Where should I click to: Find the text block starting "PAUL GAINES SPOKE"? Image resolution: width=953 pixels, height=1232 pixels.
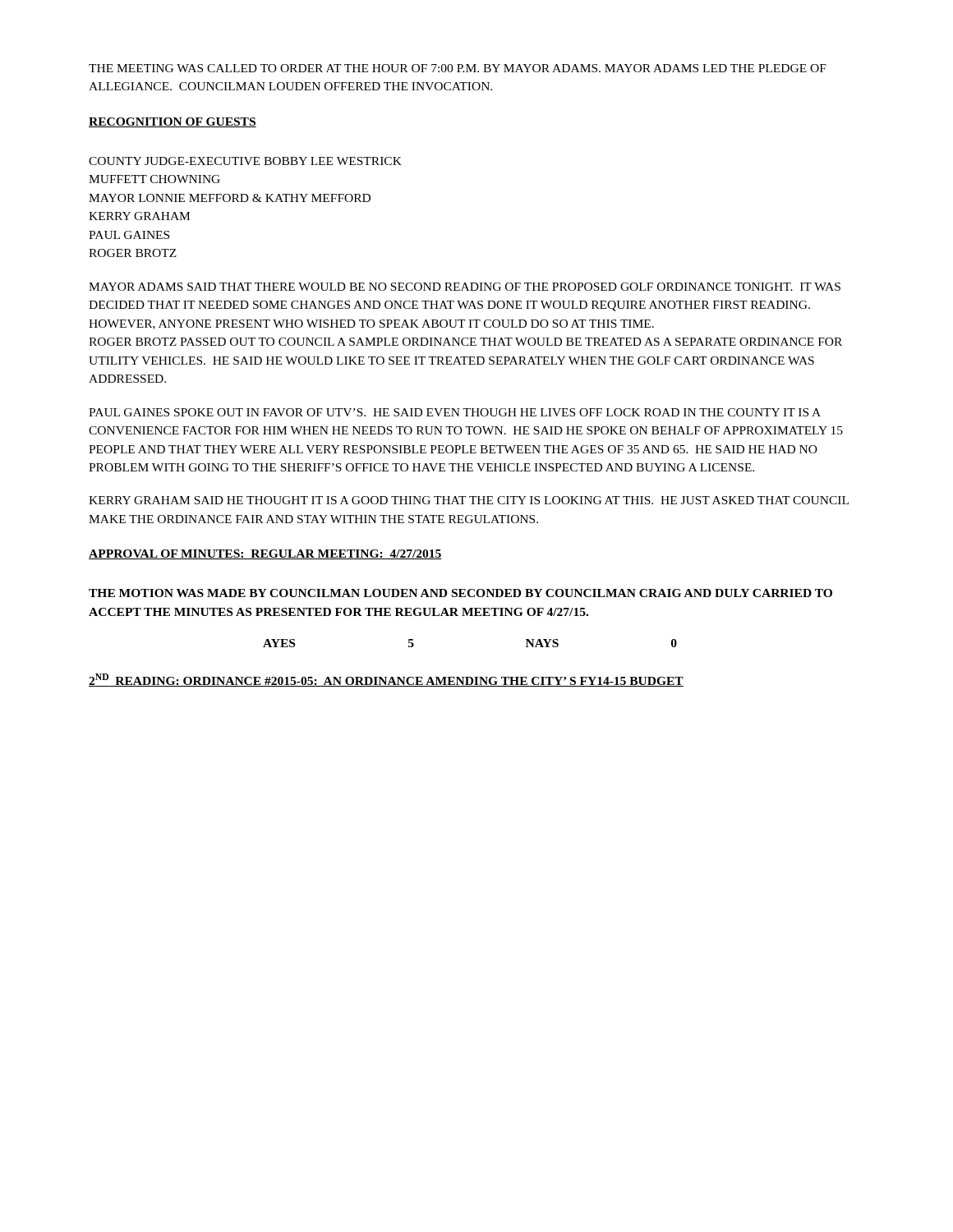pos(466,439)
